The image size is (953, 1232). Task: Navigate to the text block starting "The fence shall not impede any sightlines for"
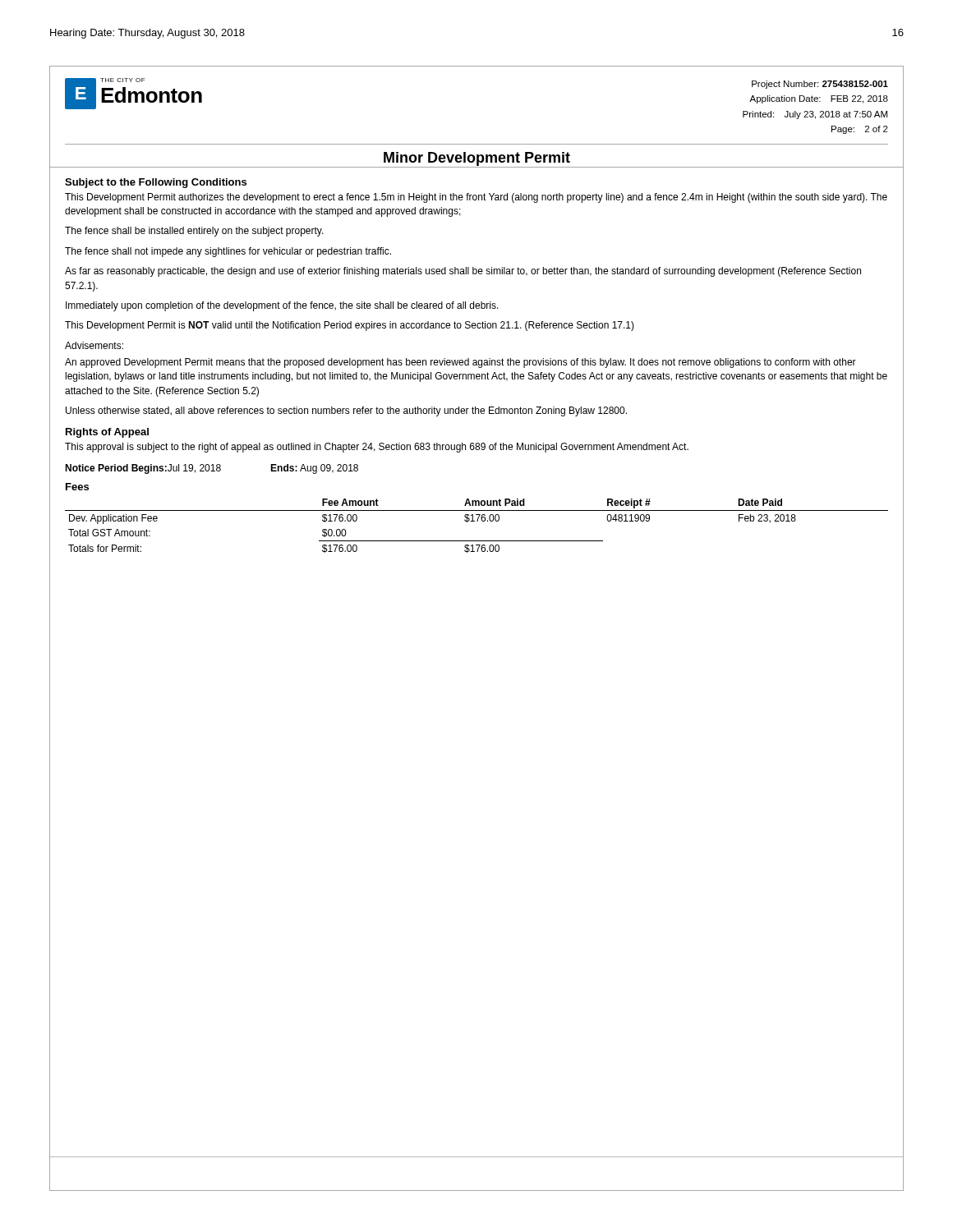pos(228,251)
